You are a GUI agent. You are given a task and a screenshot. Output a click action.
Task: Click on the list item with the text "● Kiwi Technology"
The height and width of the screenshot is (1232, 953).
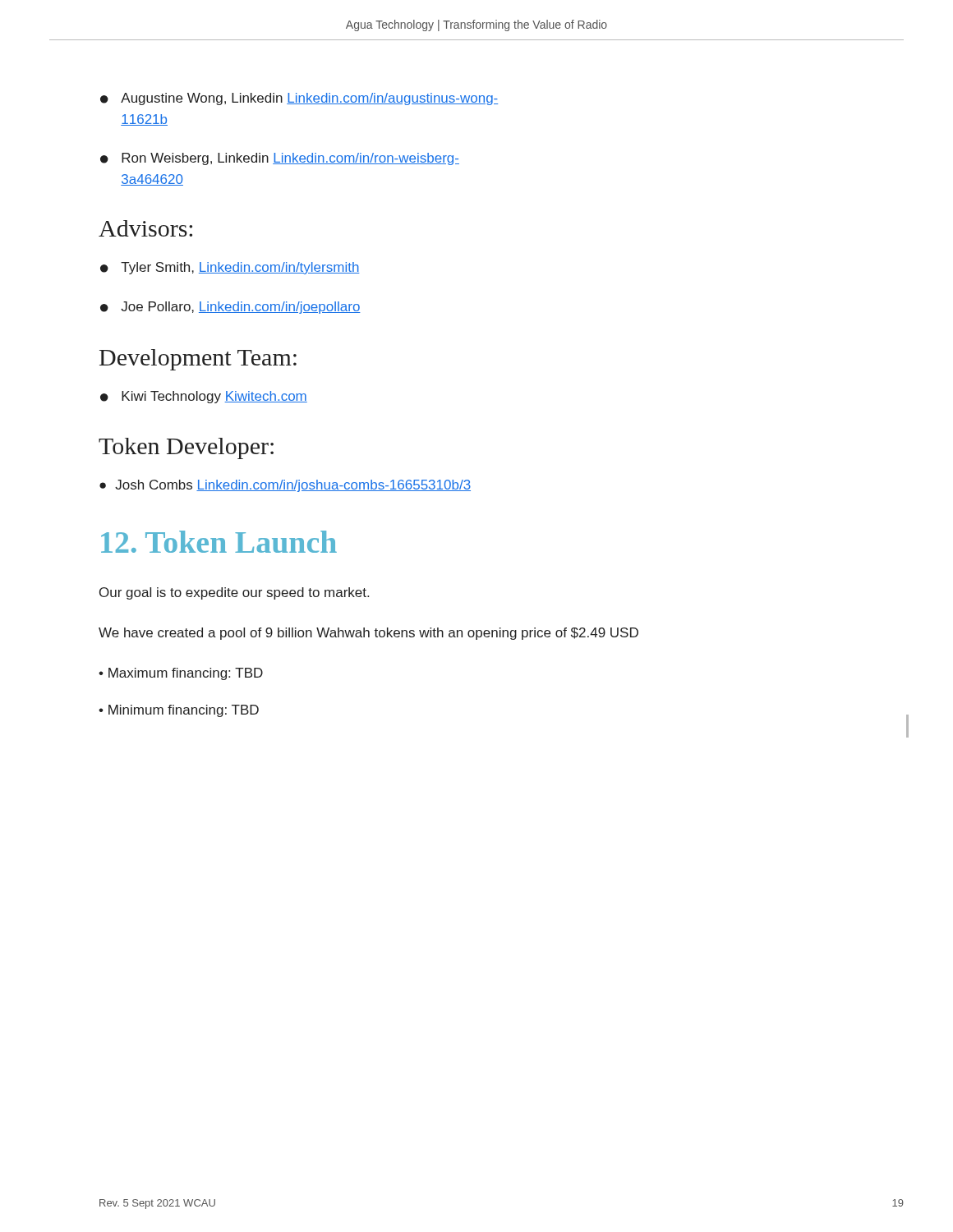point(203,397)
